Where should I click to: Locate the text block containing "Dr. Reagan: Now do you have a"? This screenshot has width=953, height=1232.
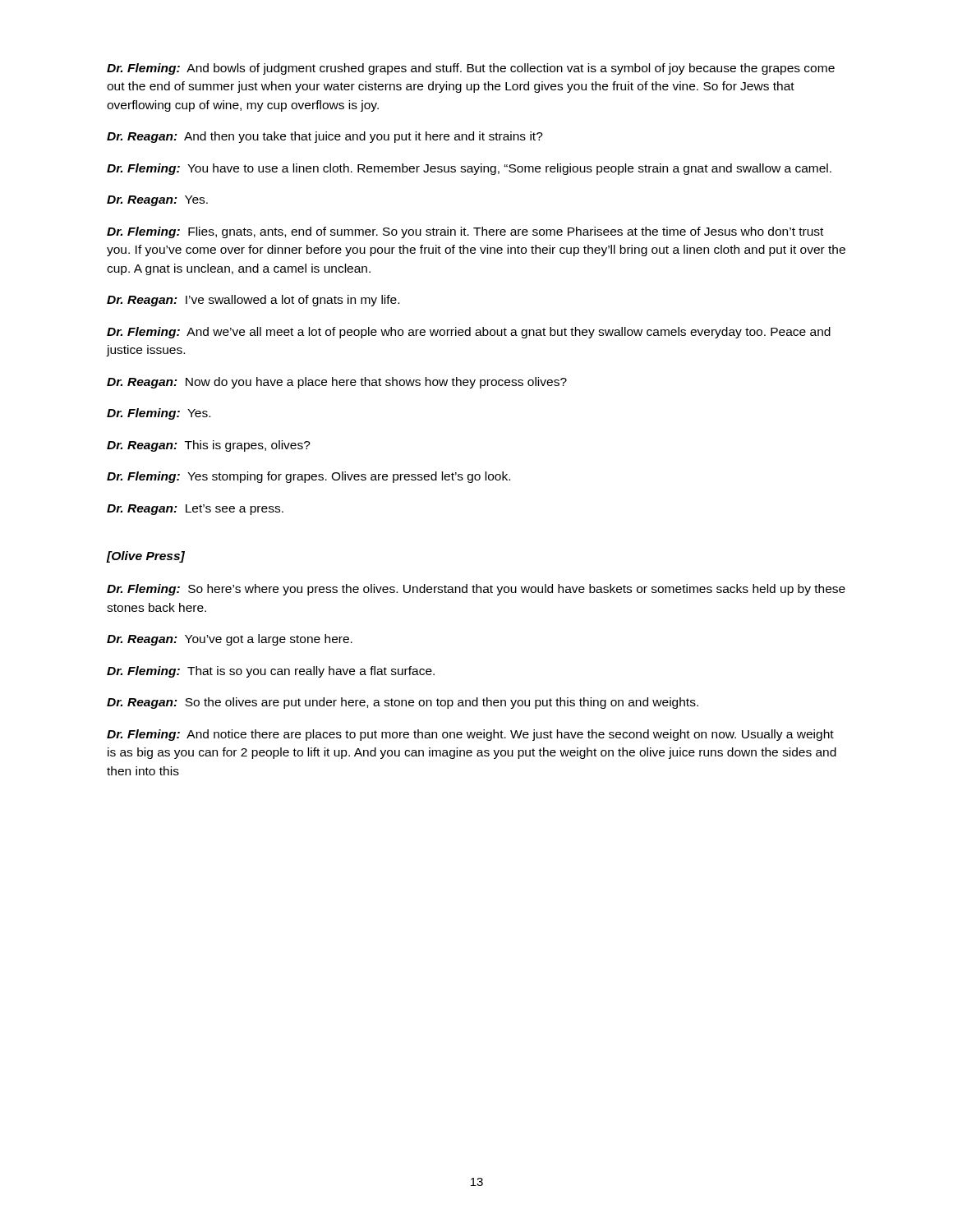coord(476,382)
